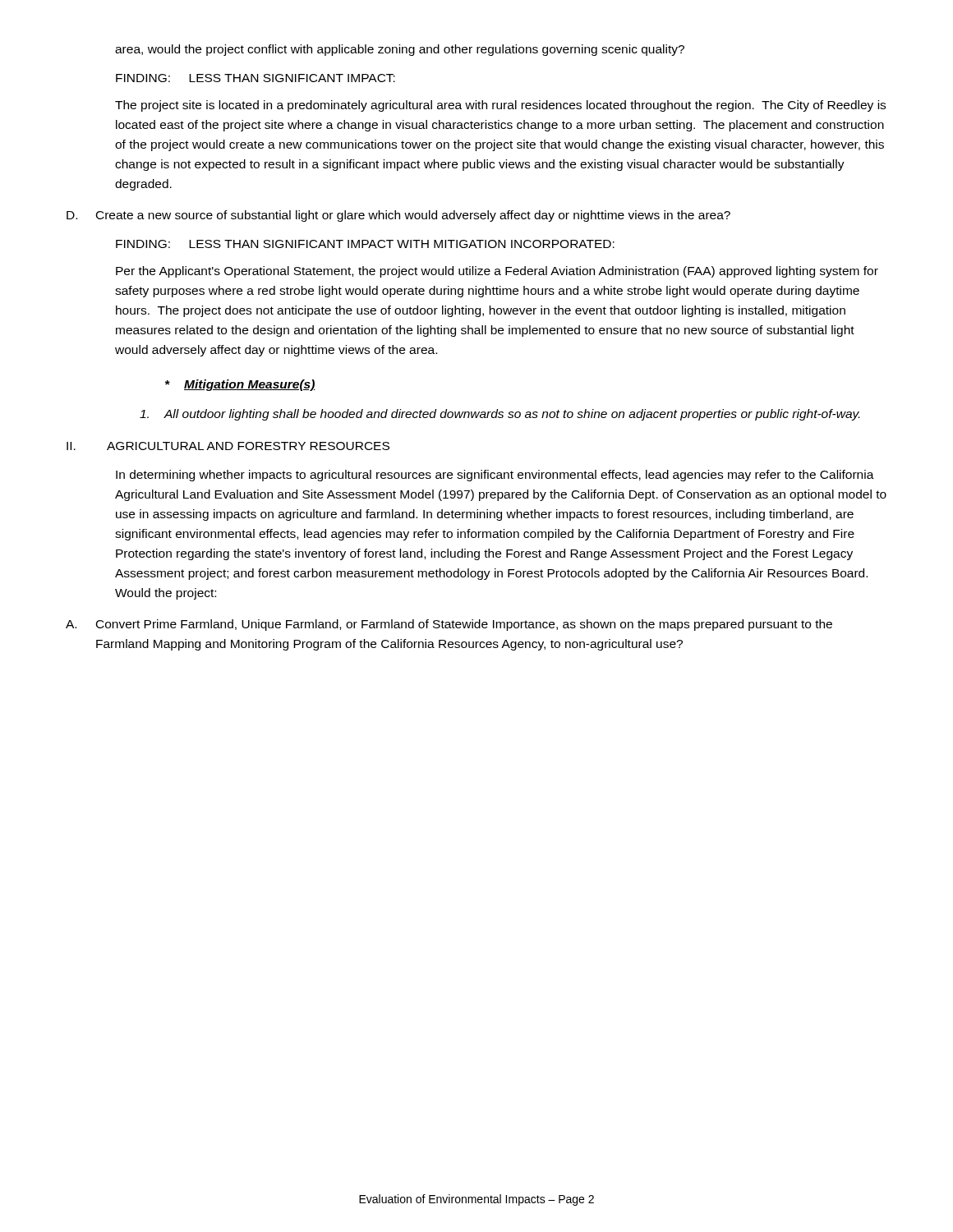Point to the block beginning "Per the Applicant's Operational"
This screenshot has height=1232, width=953.
pyautogui.click(x=497, y=310)
